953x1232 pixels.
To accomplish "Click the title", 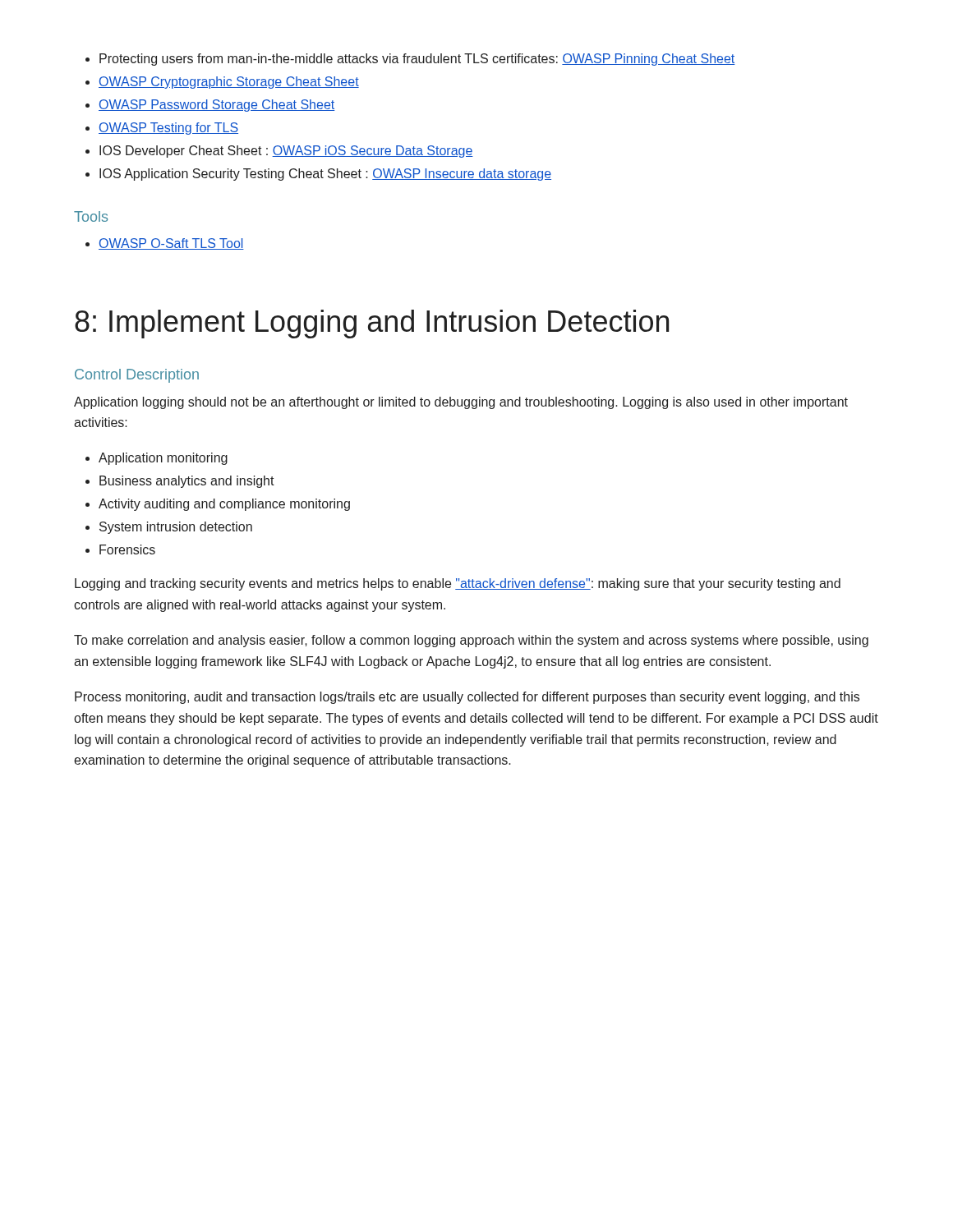I will (x=372, y=322).
